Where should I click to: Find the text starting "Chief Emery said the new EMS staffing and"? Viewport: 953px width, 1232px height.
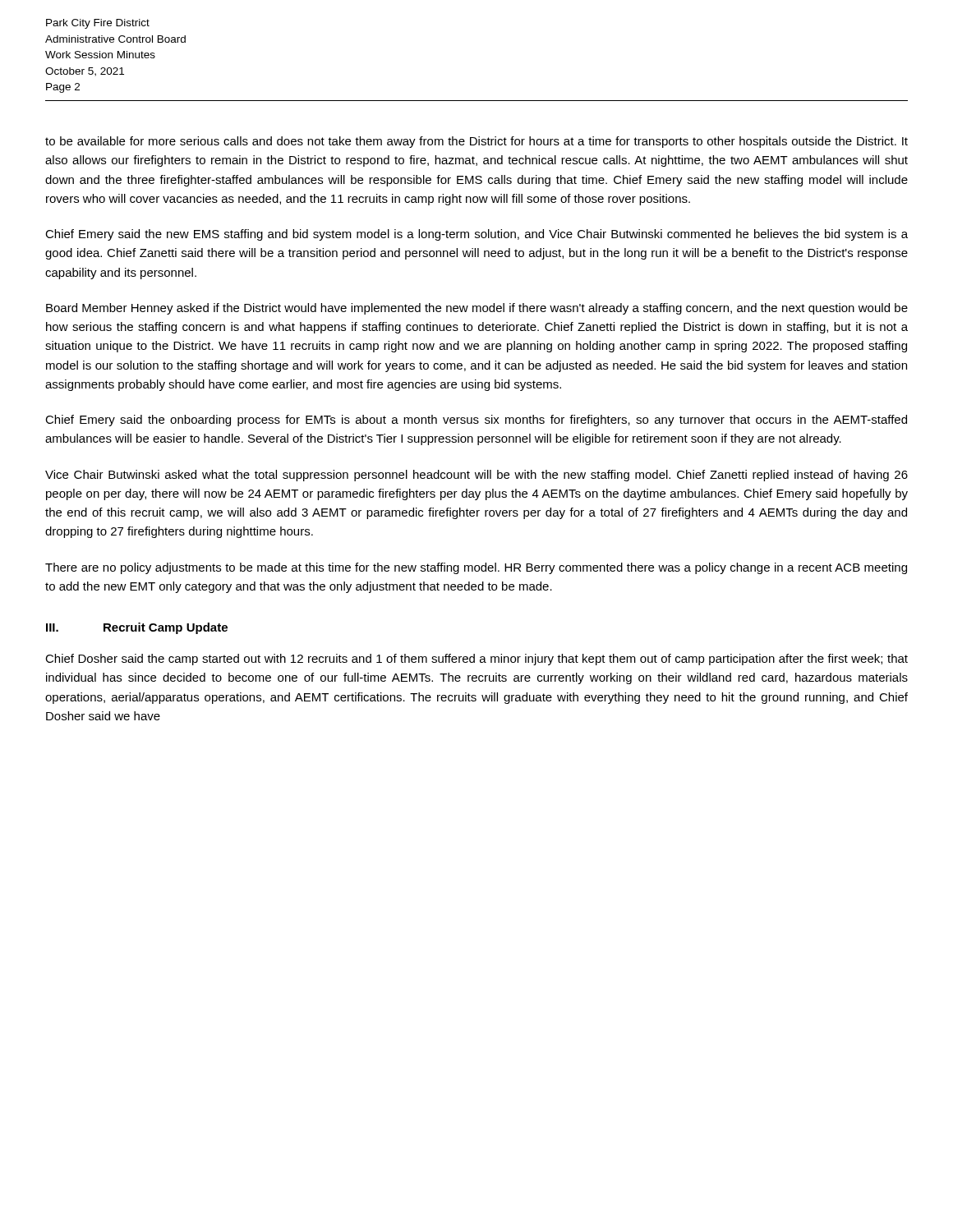pos(476,253)
